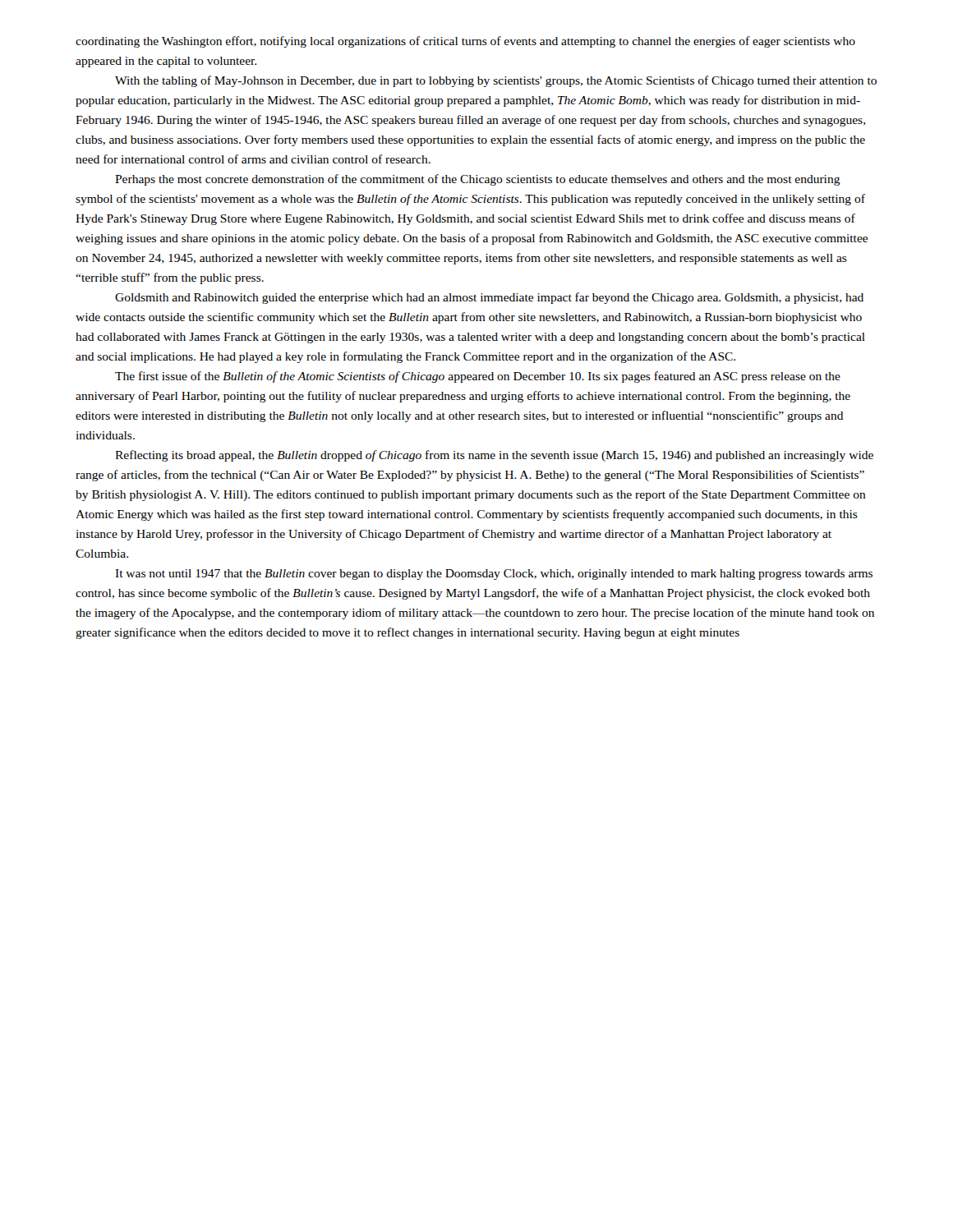Click the passage that begins "coordinating the Washington effort, notifying local organizations of"
This screenshot has height=1232, width=953.
(476, 337)
